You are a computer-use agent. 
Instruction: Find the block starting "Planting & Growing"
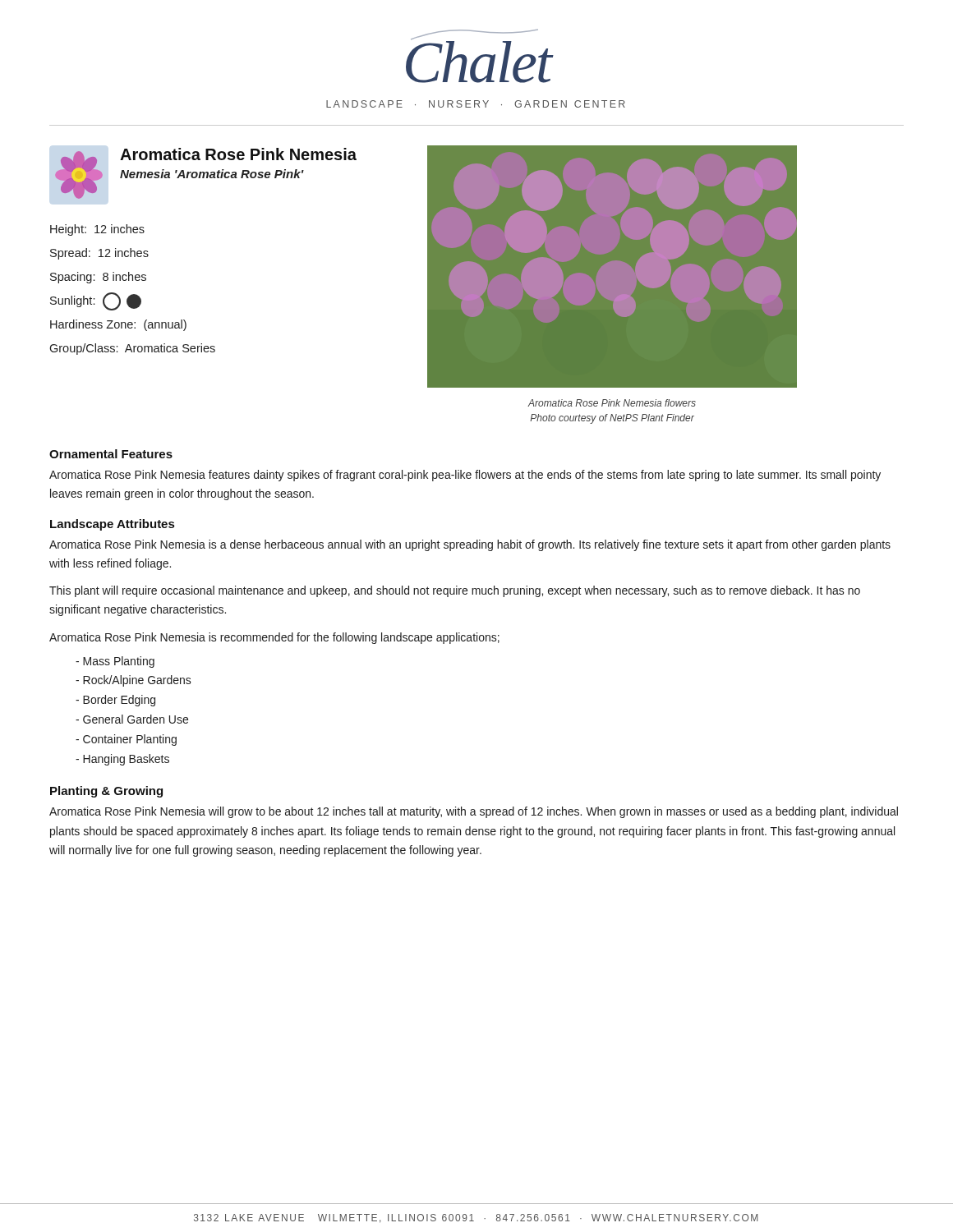click(106, 791)
